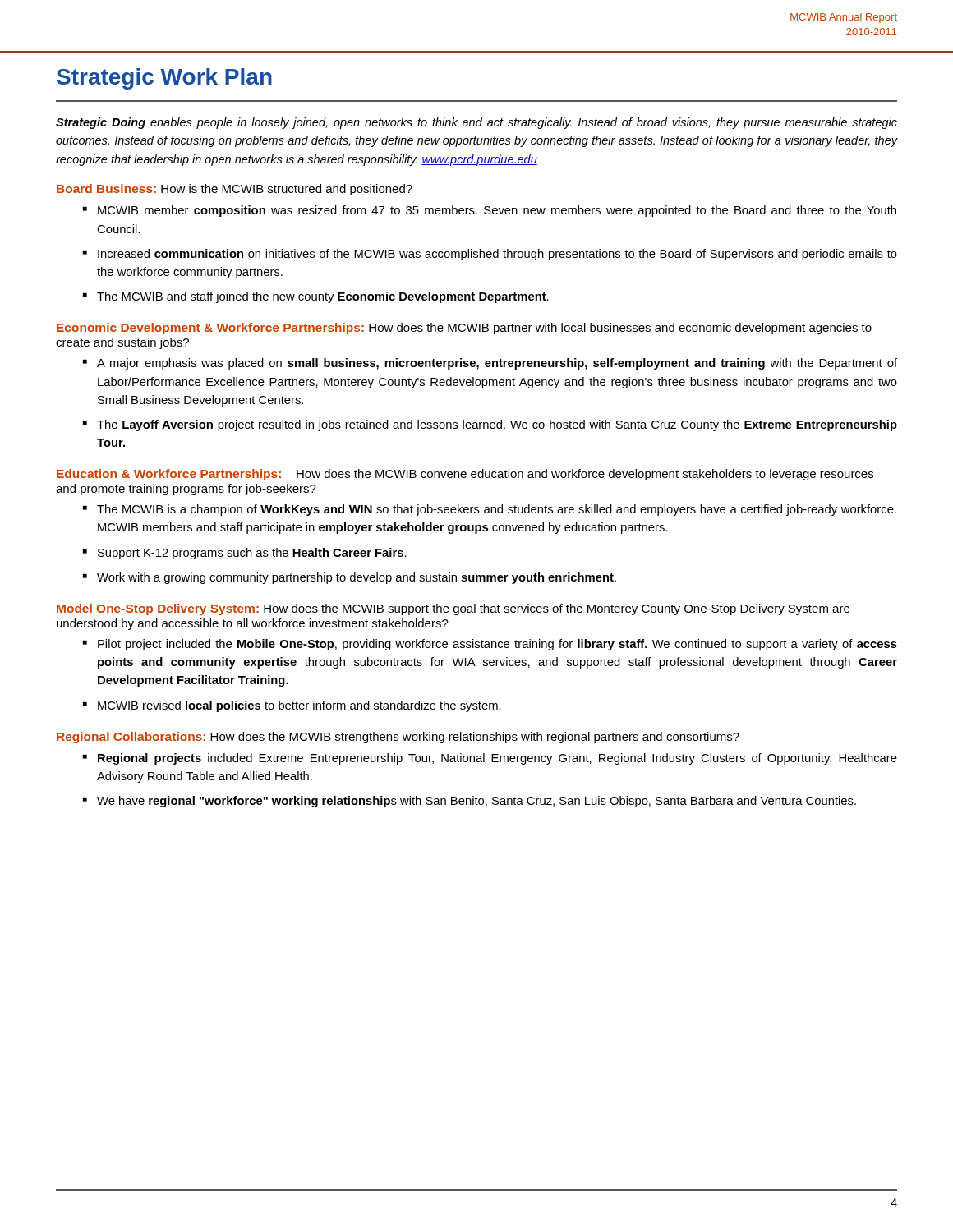Select the block starting "Model One-Stop Delivery System: How does the"

[x=453, y=616]
